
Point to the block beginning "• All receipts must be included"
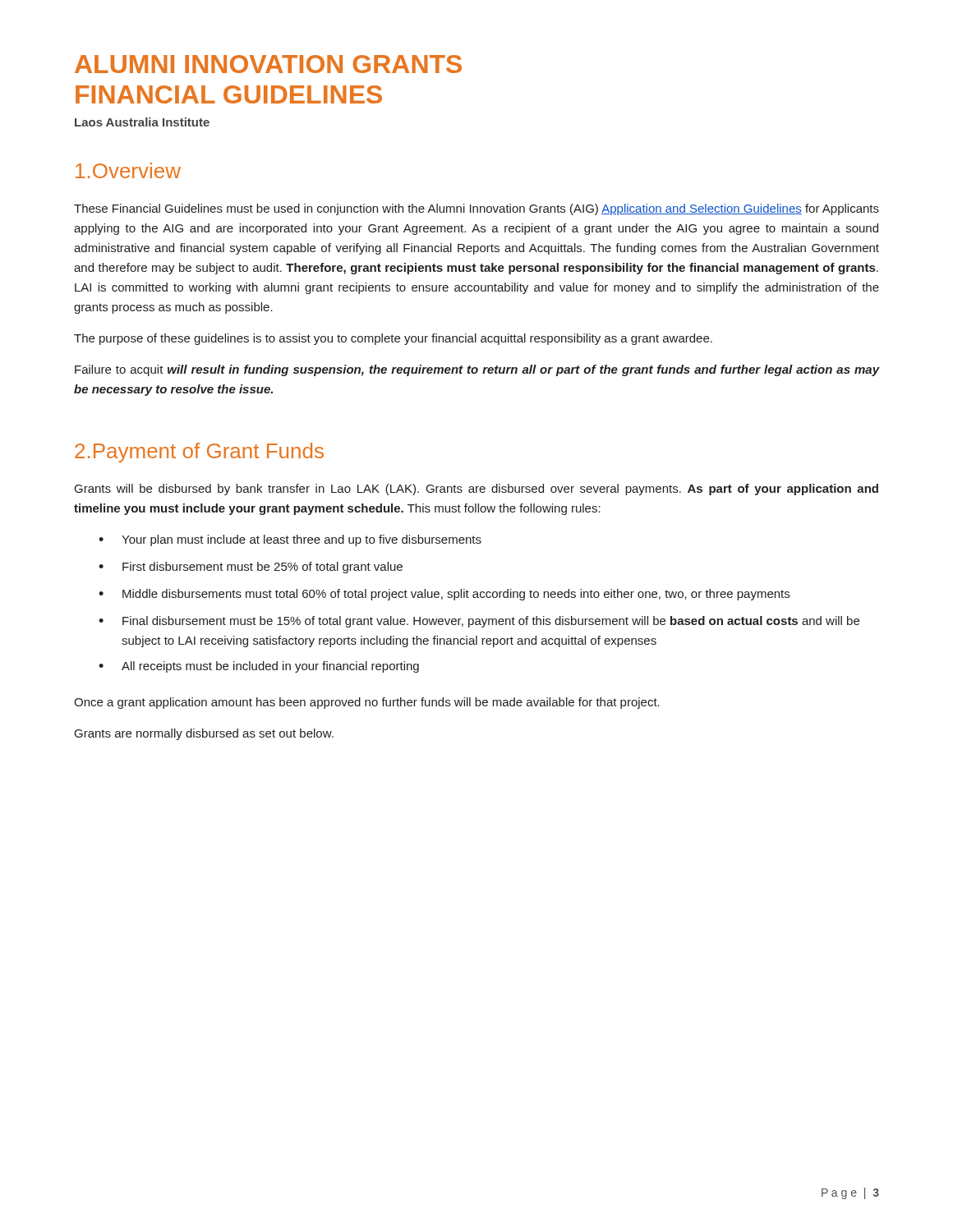coord(259,667)
